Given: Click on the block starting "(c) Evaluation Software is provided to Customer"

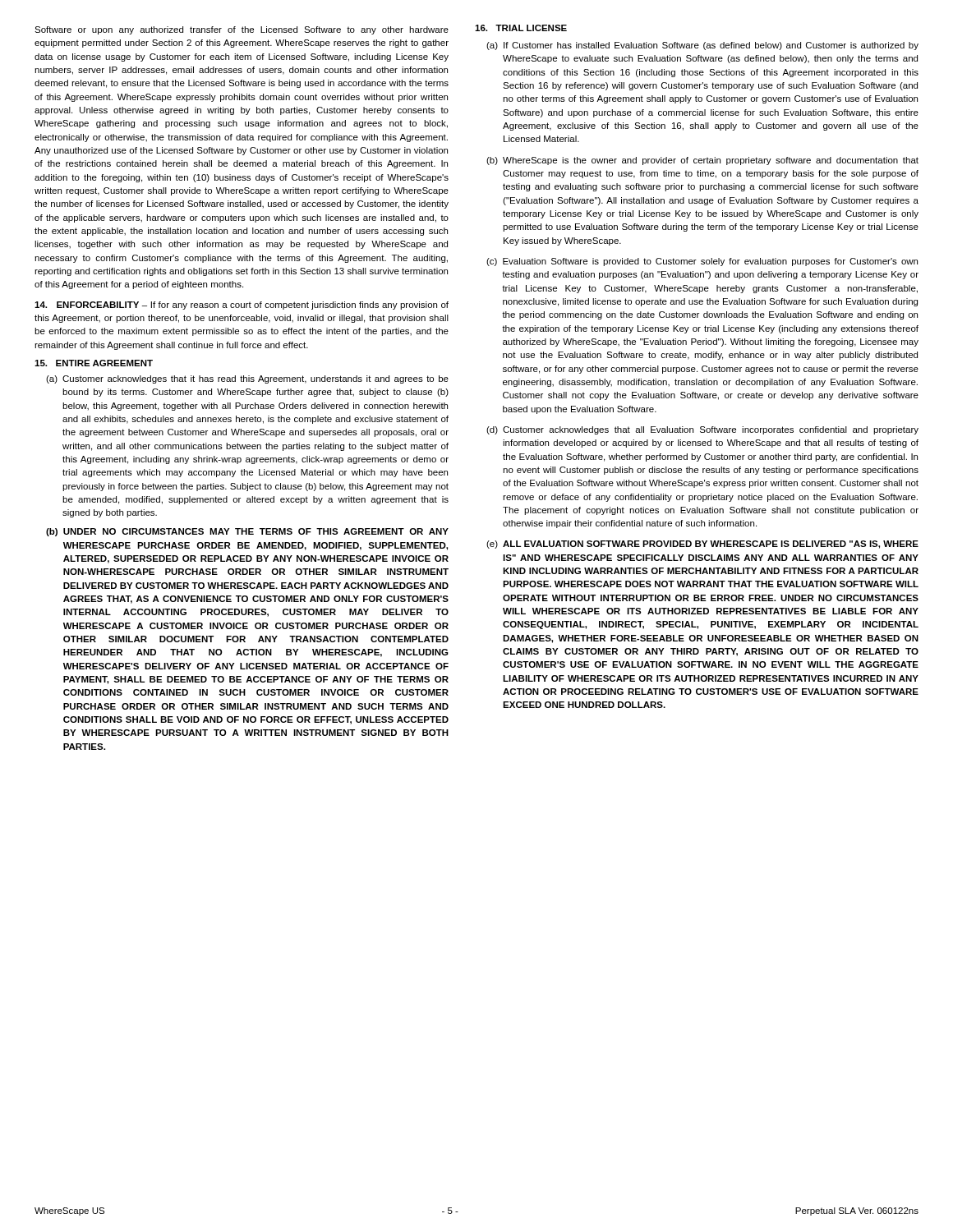Looking at the screenshot, I should pos(702,335).
